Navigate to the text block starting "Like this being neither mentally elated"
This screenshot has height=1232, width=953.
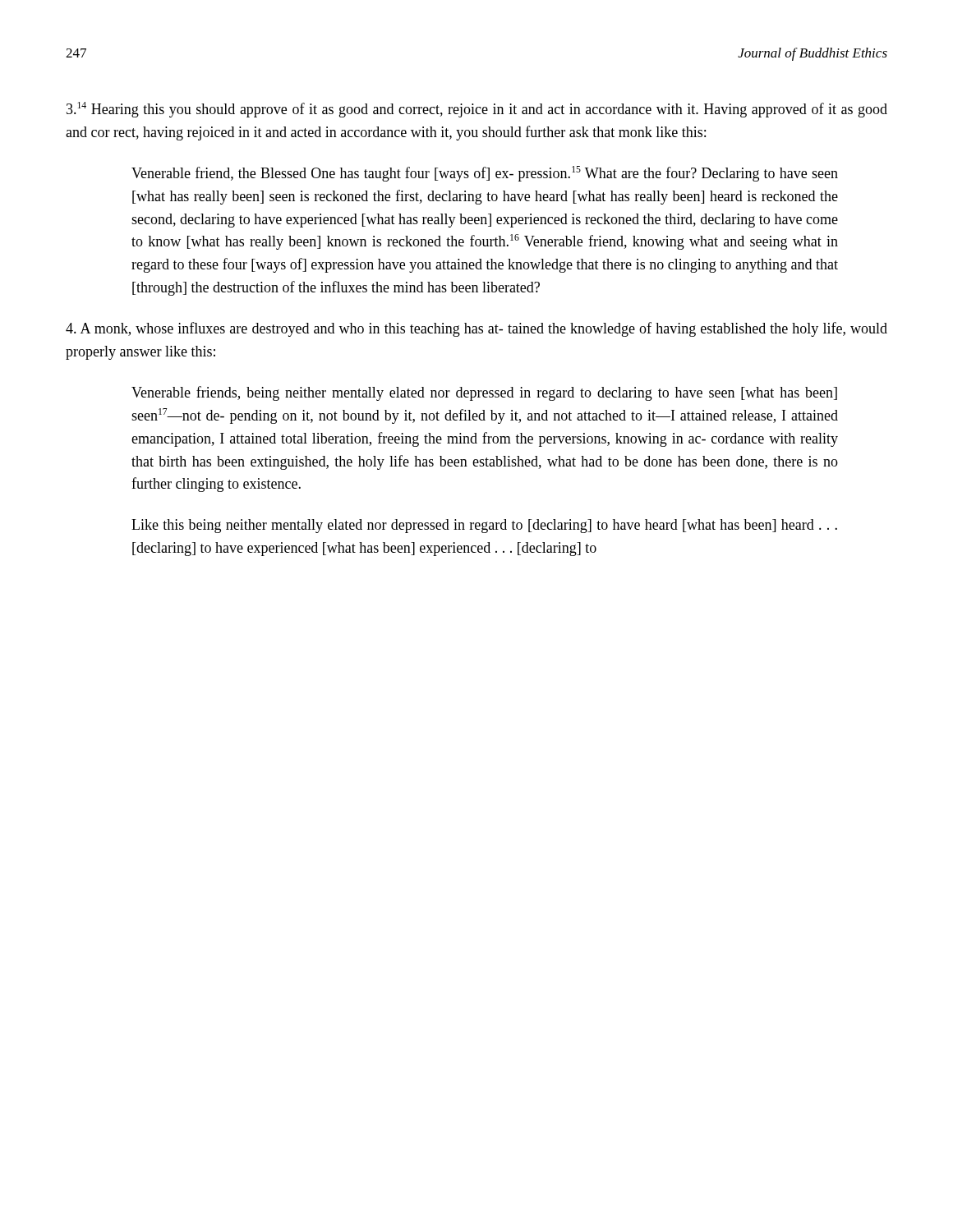coord(485,537)
